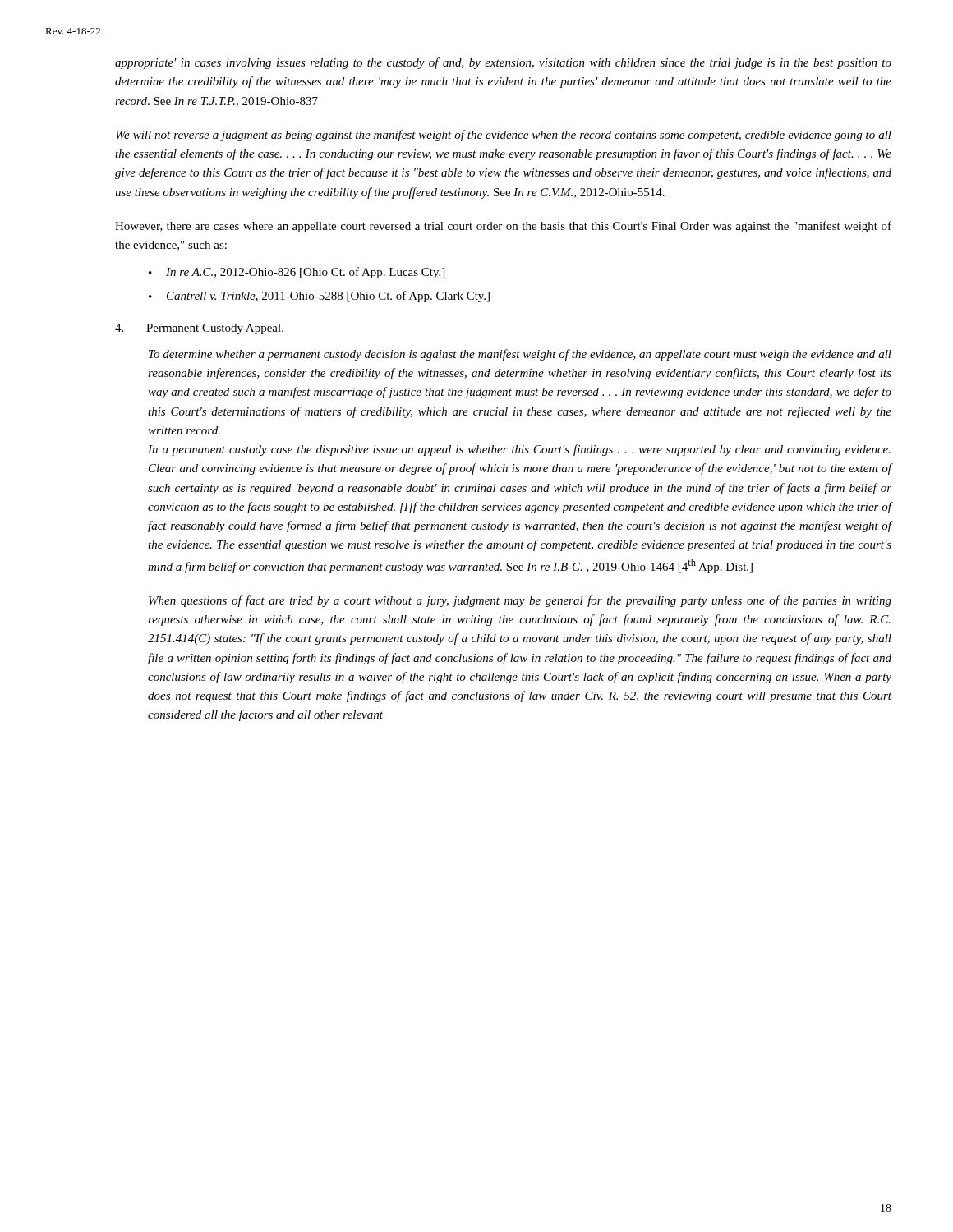
Task: Find the block on this page that starts "• In re A.C., 2012-Ohio-826 [Ohio Ct."
Action: pos(297,273)
